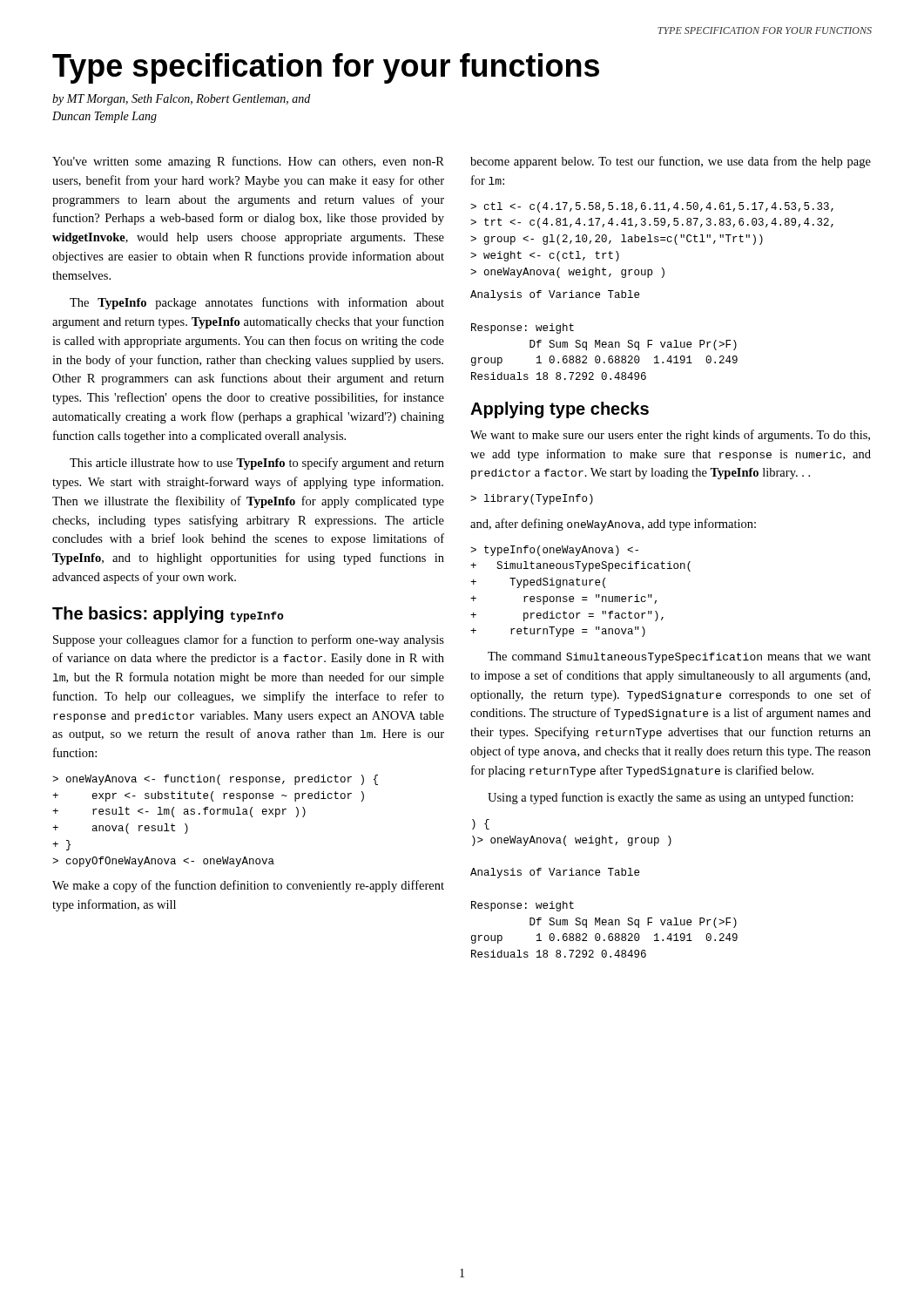Point to the text starting "The basics: applying typeInfo"
The image size is (924, 1307).
pos(248,613)
